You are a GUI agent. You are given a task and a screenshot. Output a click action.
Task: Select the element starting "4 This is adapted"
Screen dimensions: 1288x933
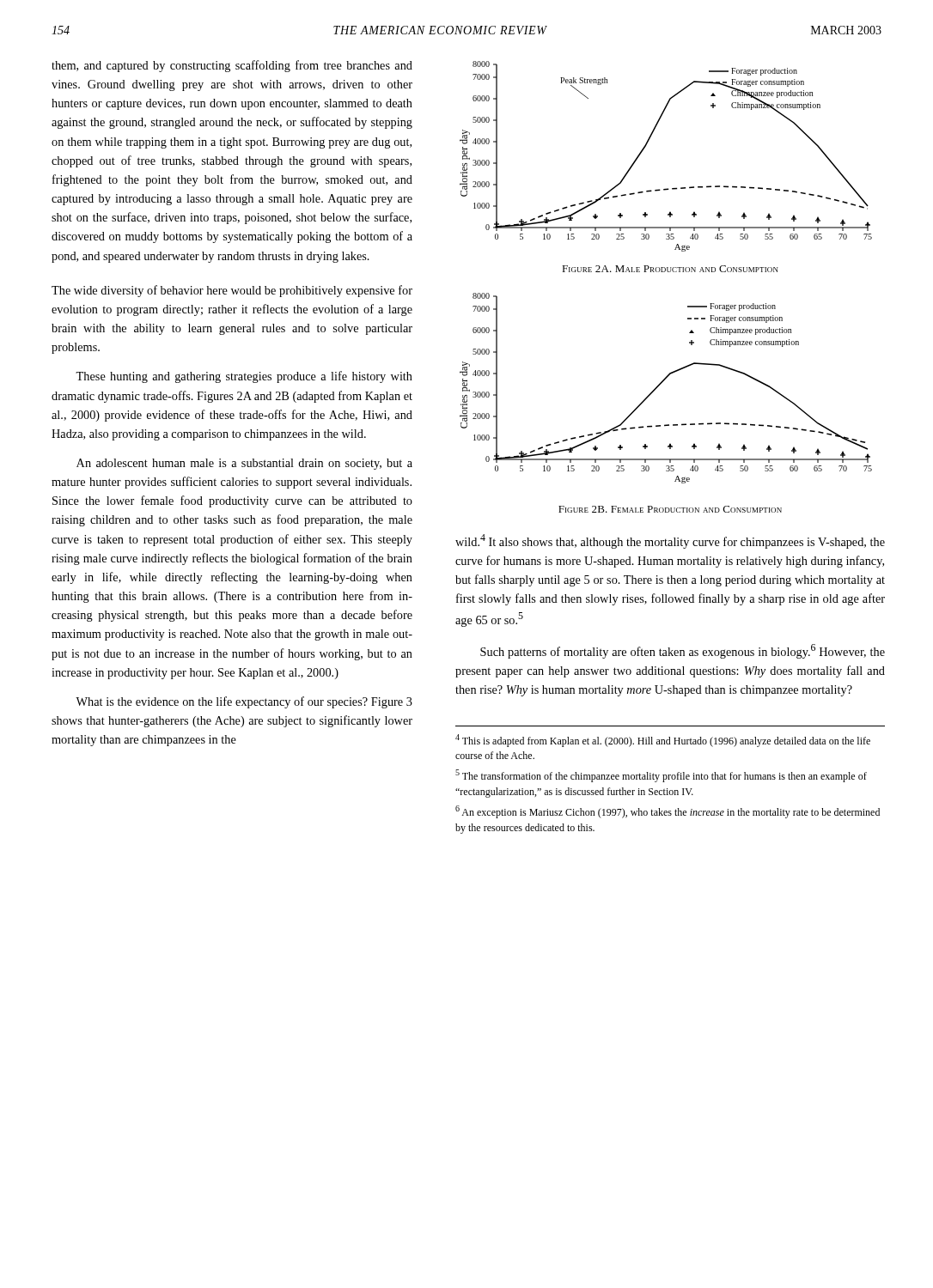(670, 783)
